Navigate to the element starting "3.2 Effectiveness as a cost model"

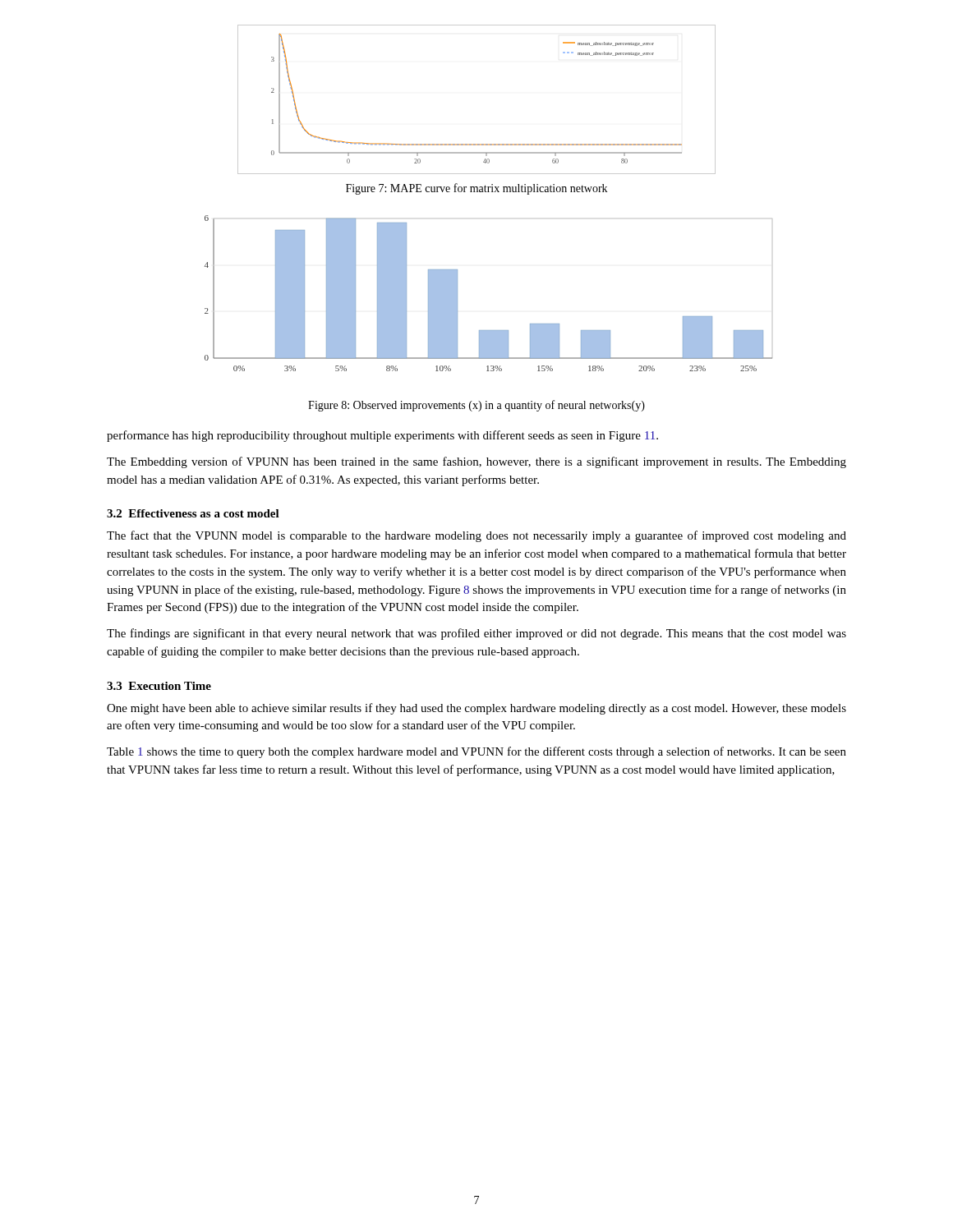[193, 514]
